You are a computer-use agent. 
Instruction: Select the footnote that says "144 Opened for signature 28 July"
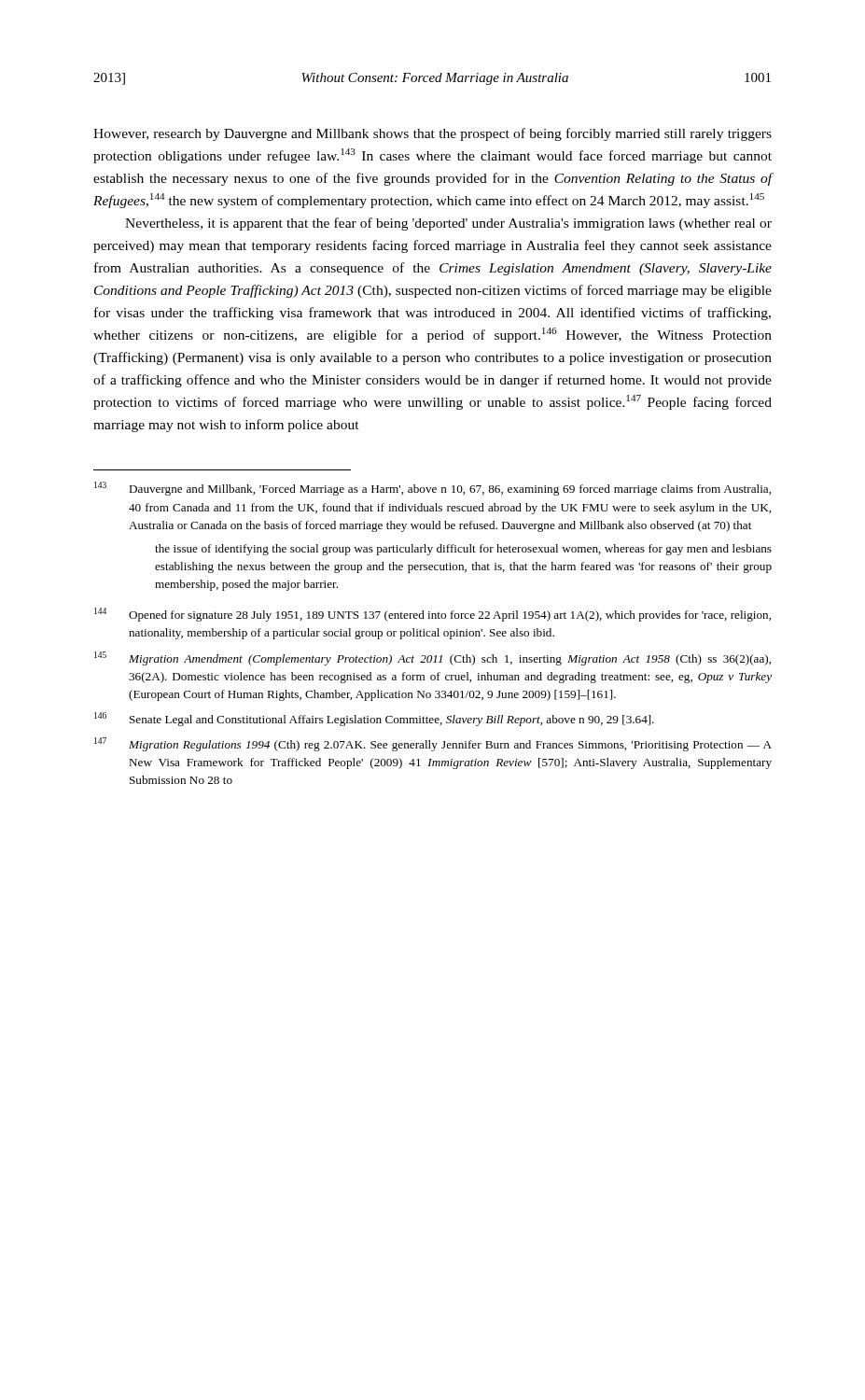[x=432, y=624]
